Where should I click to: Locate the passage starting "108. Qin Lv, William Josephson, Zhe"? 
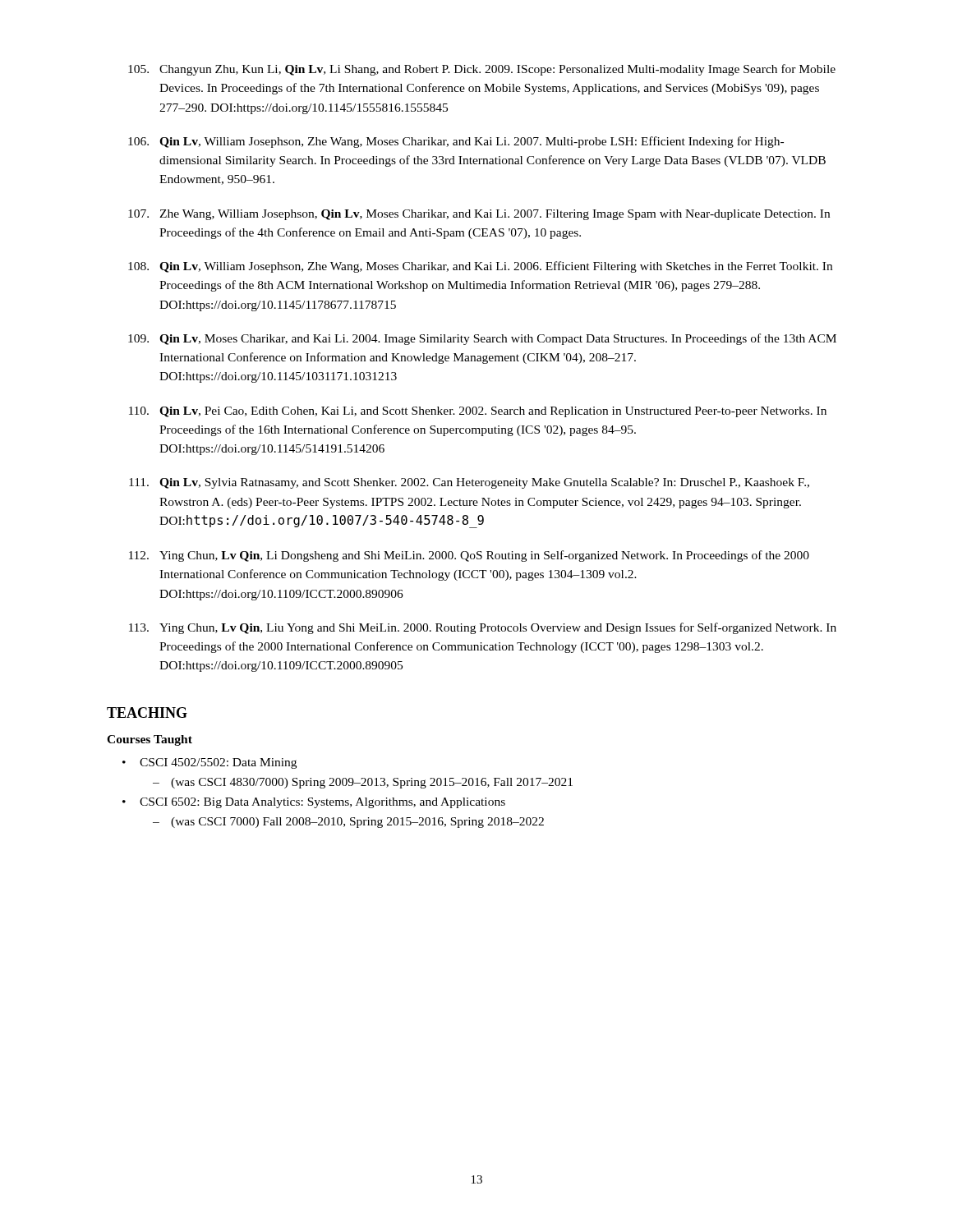tap(476, 285)
